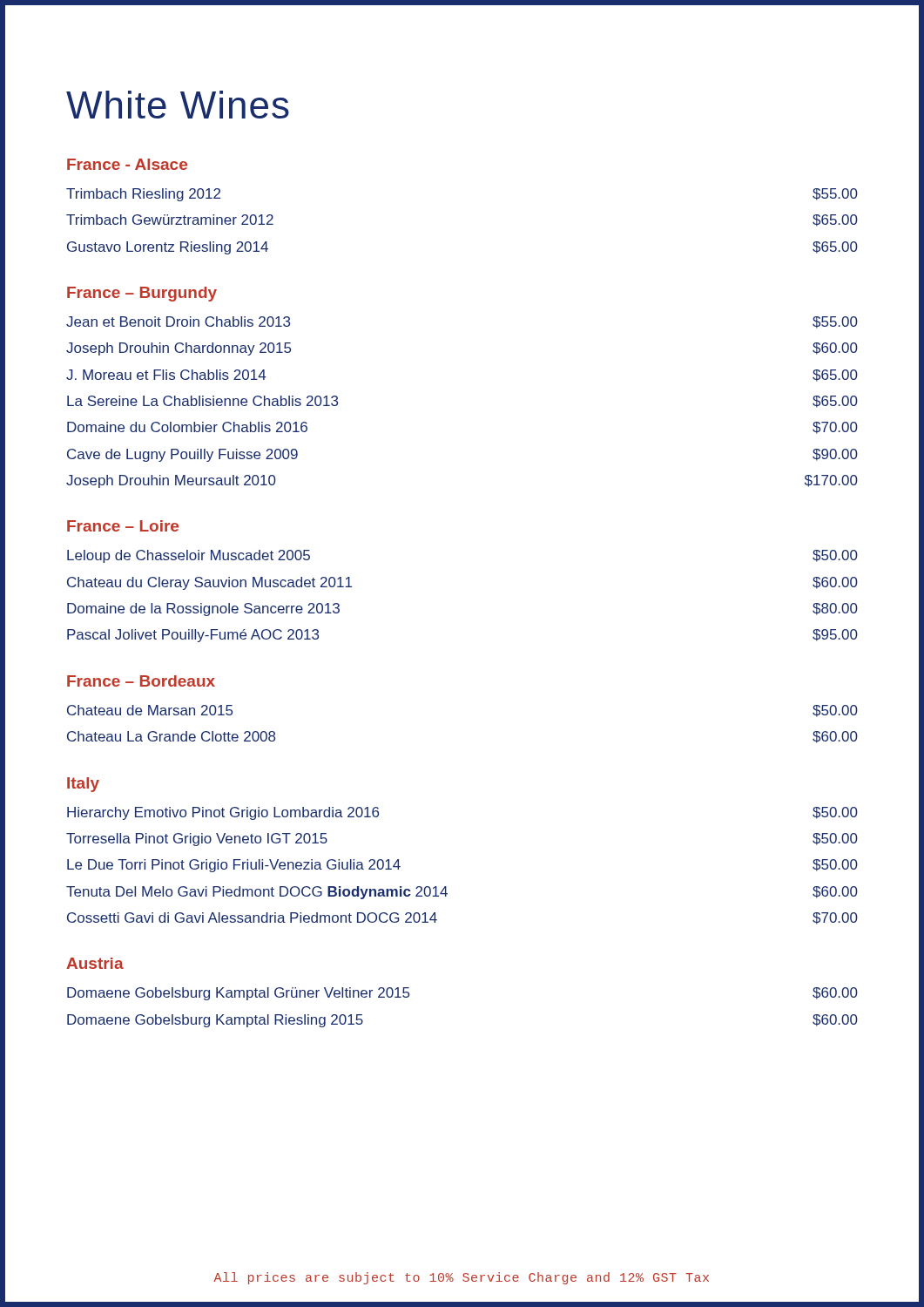This screenshot has width=924, height=1307.
Task: Navigate to the passage starting "France – Loire"
Action: 123,526
